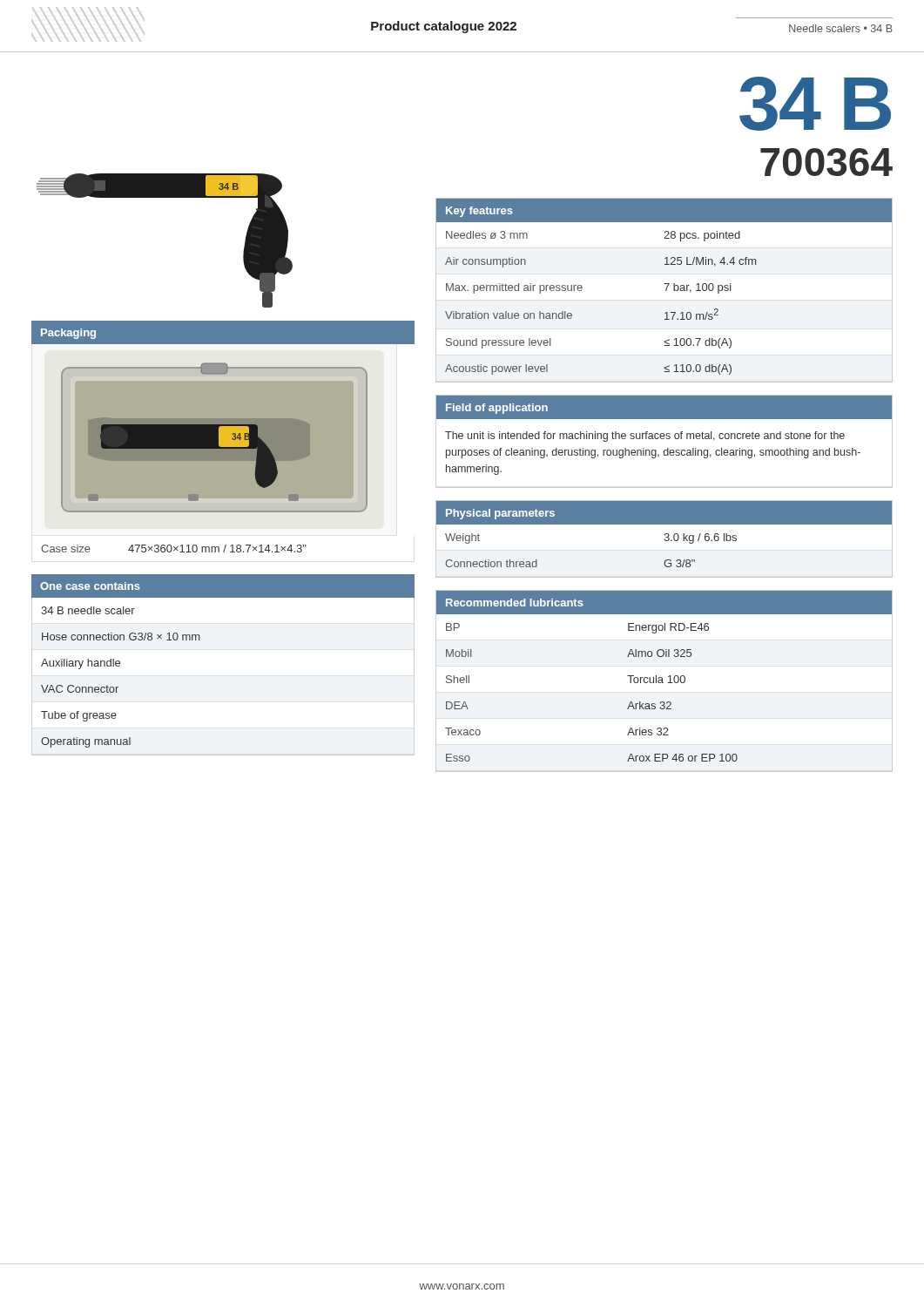Screen dimensions: 1307x924
Task: Click on the table containing "Vibration value on handle"
Action: coord(664,302)
